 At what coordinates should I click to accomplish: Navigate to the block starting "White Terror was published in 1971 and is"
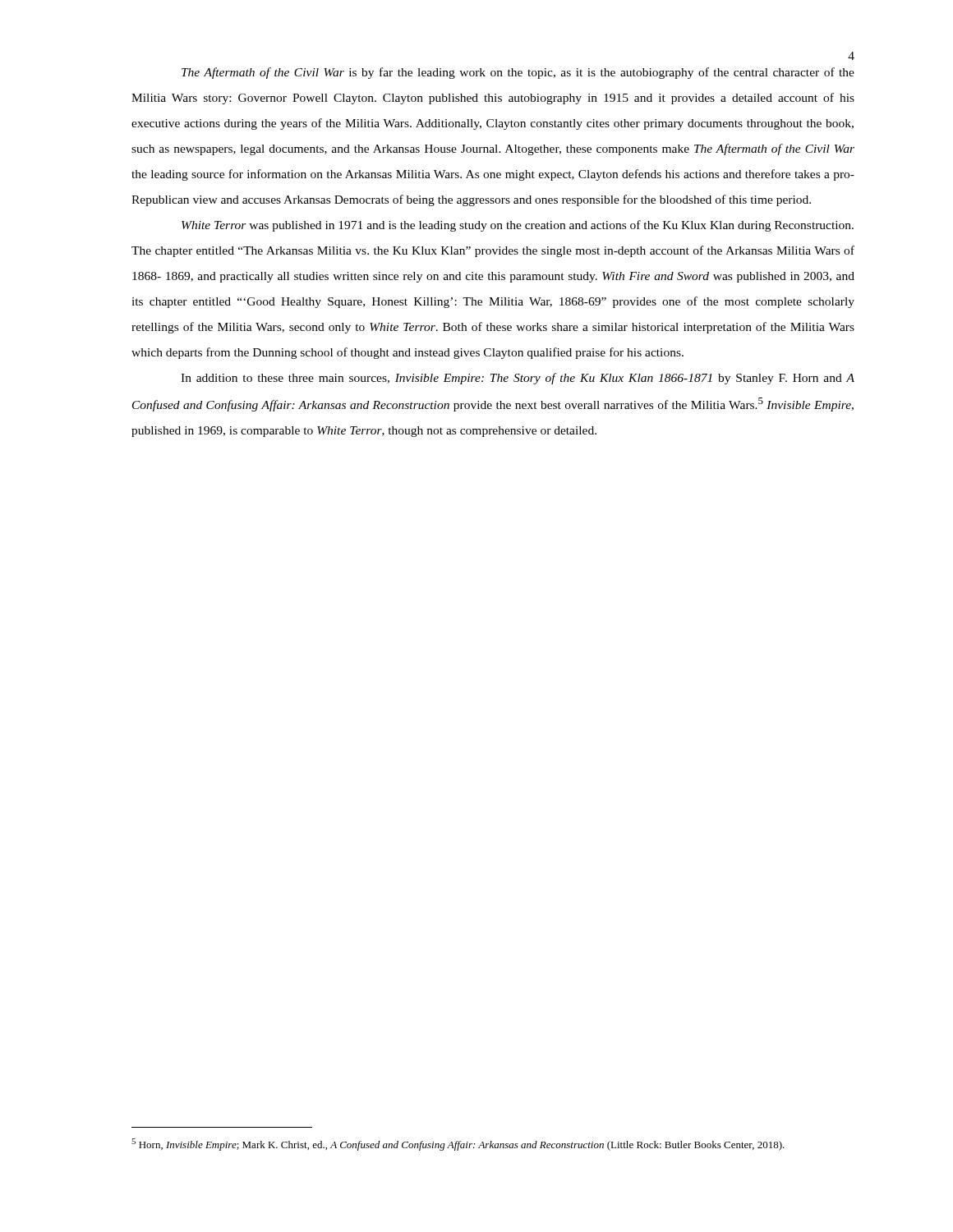coord(493,288)
